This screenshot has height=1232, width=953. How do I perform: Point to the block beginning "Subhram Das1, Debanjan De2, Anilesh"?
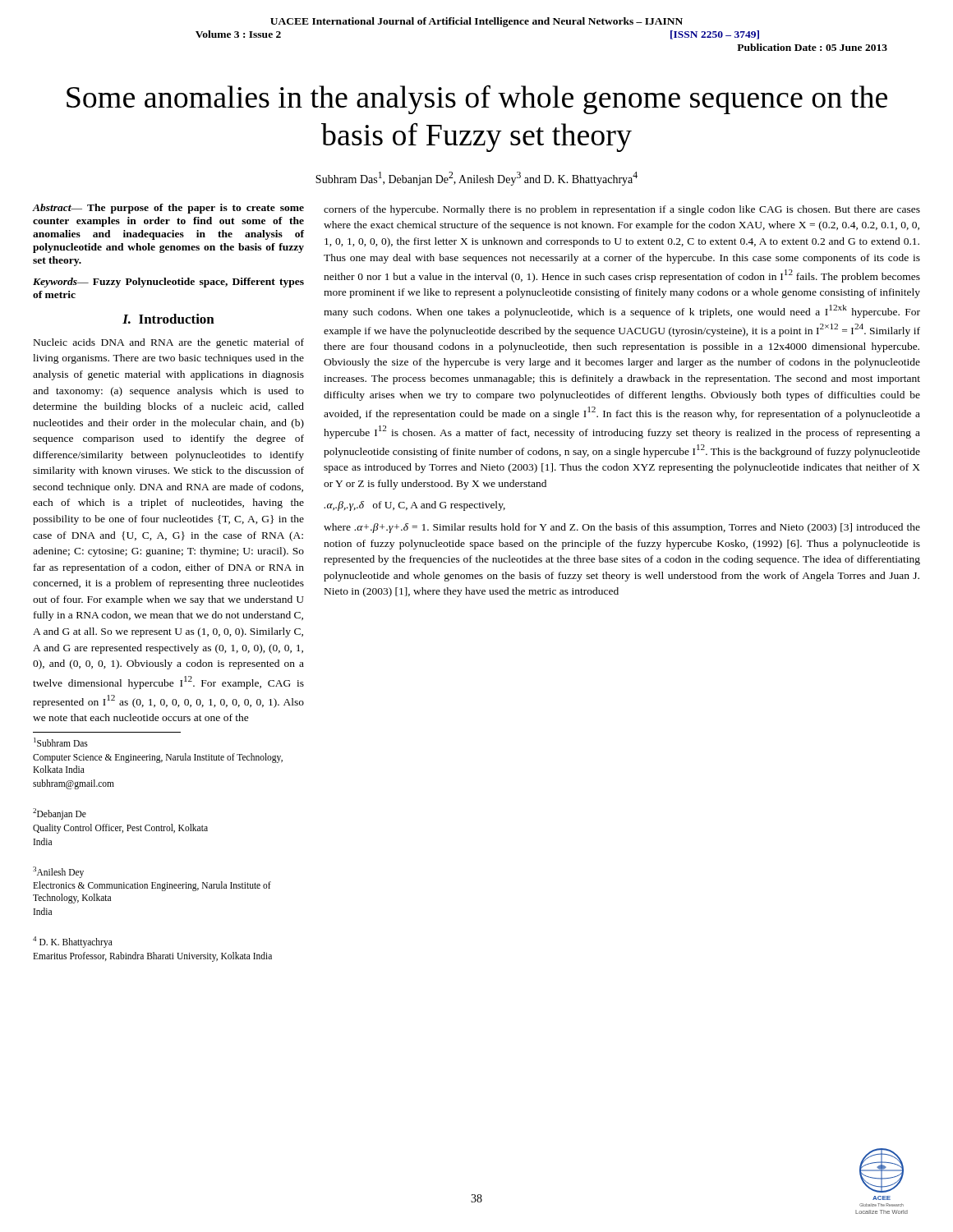(x=476, y=178)
